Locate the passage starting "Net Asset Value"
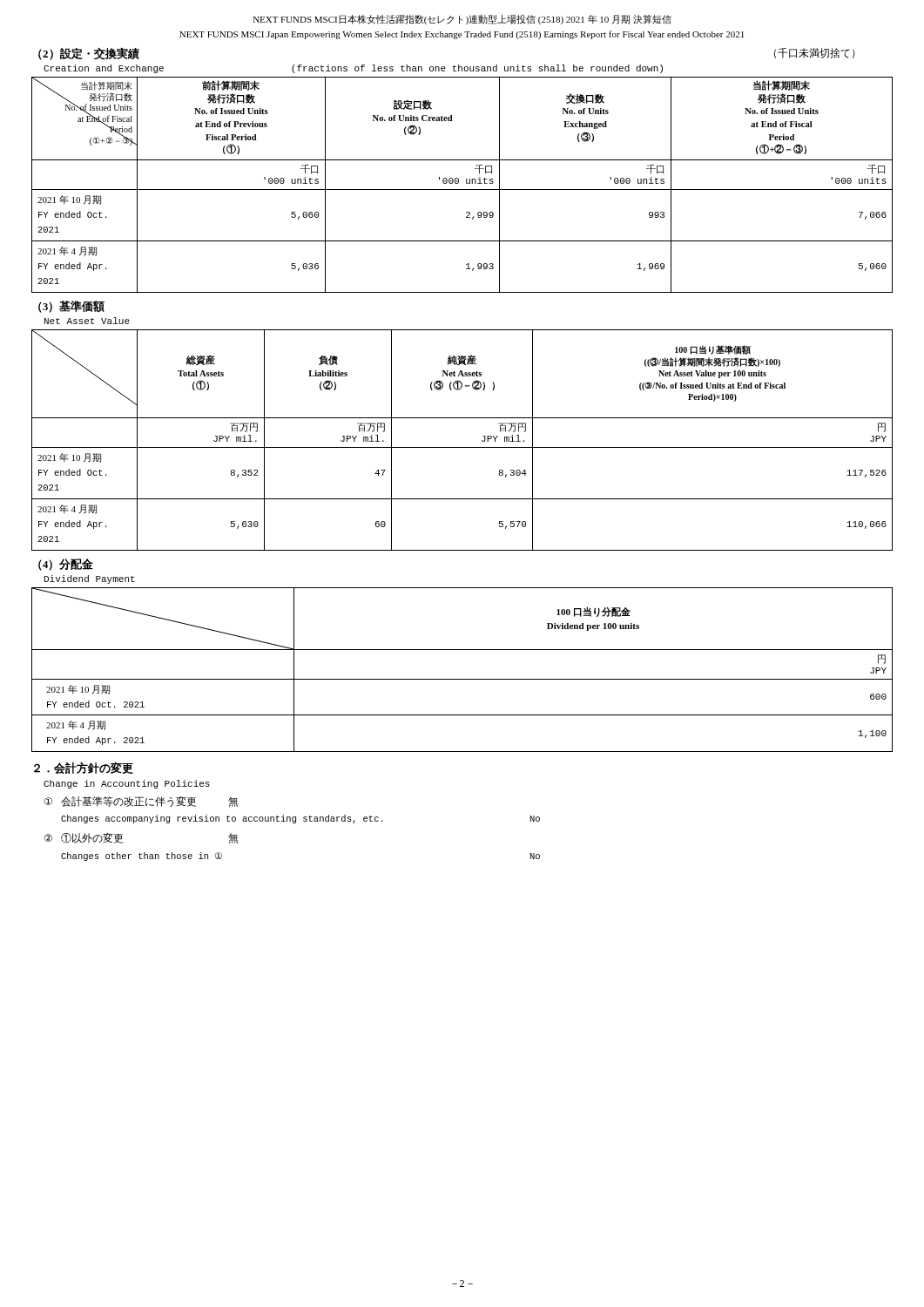The width and height of the screenshot is (924, 1307). coord(87,322)
